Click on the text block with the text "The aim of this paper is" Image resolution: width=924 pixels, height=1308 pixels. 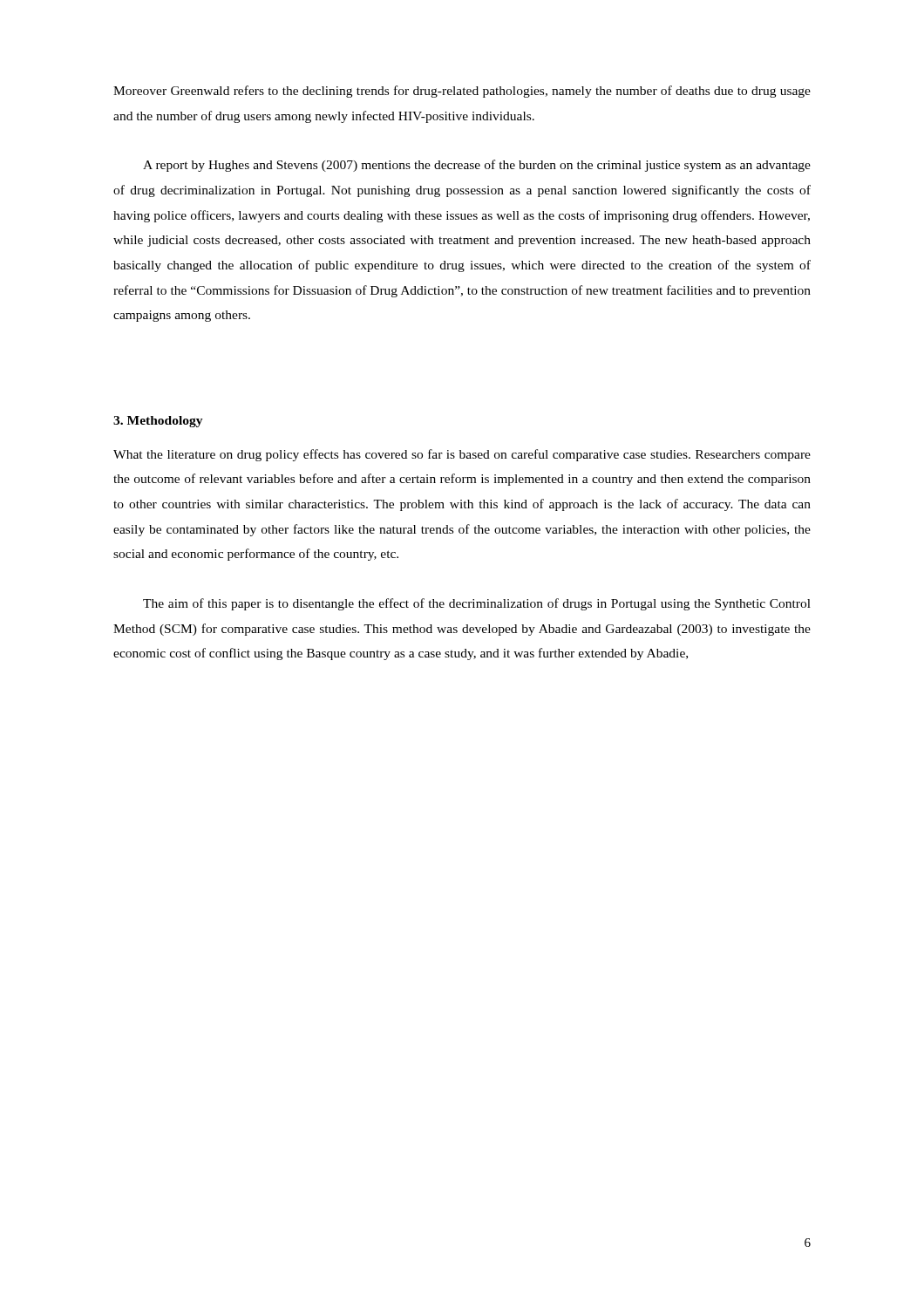[462, 628]
